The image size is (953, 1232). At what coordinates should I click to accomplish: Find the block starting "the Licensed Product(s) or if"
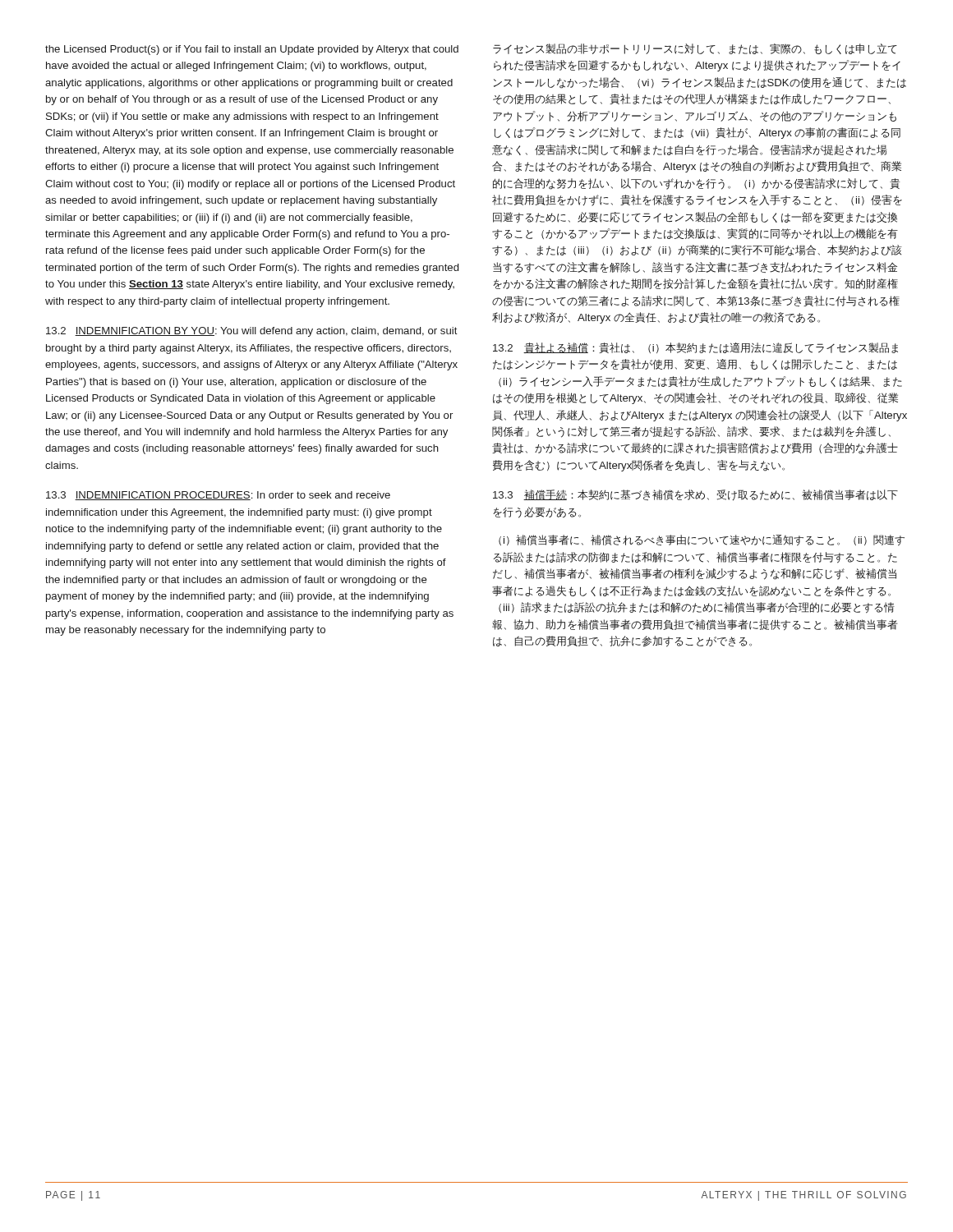click(253, 175)
